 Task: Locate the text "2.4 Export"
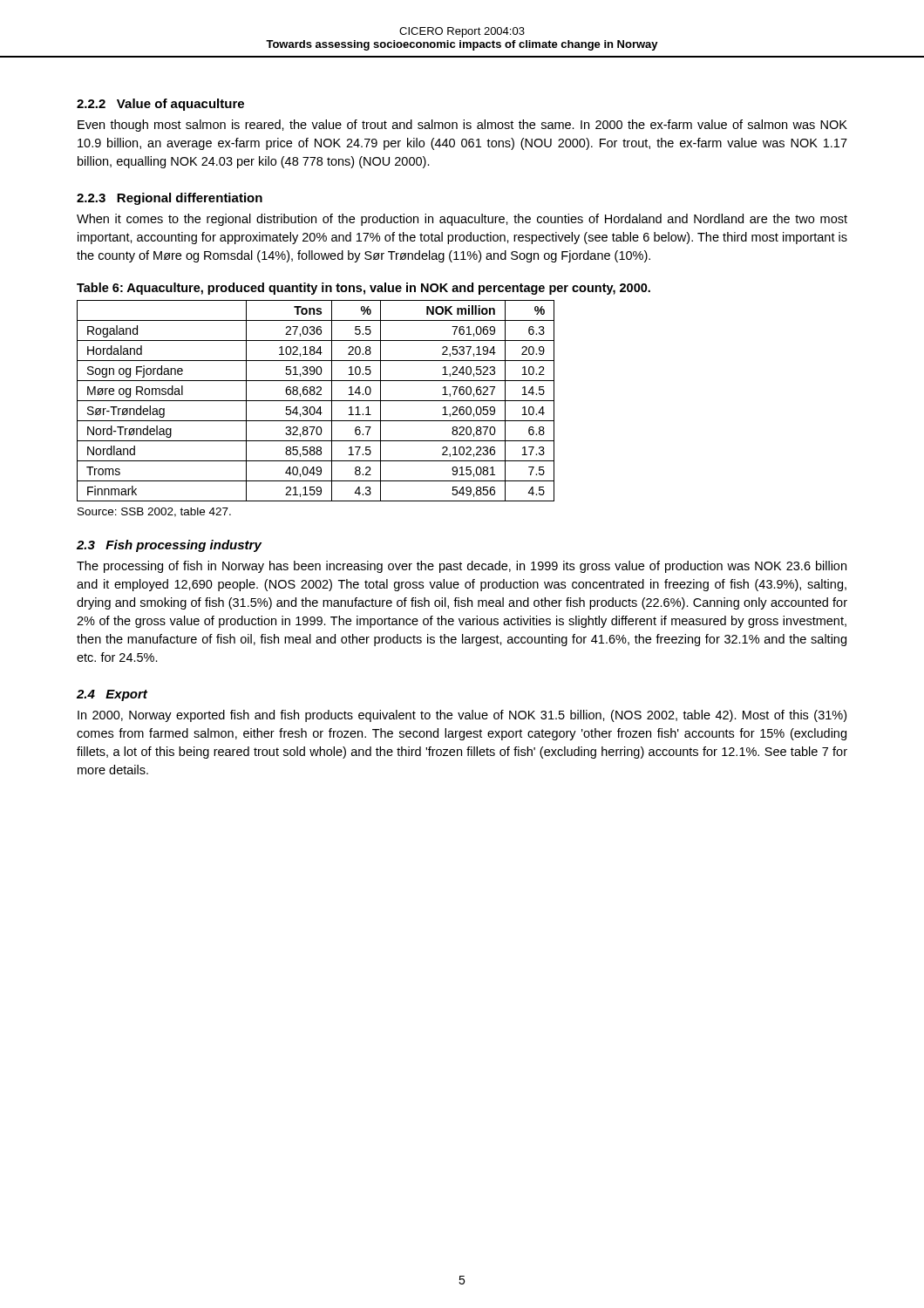click(112, 694)
